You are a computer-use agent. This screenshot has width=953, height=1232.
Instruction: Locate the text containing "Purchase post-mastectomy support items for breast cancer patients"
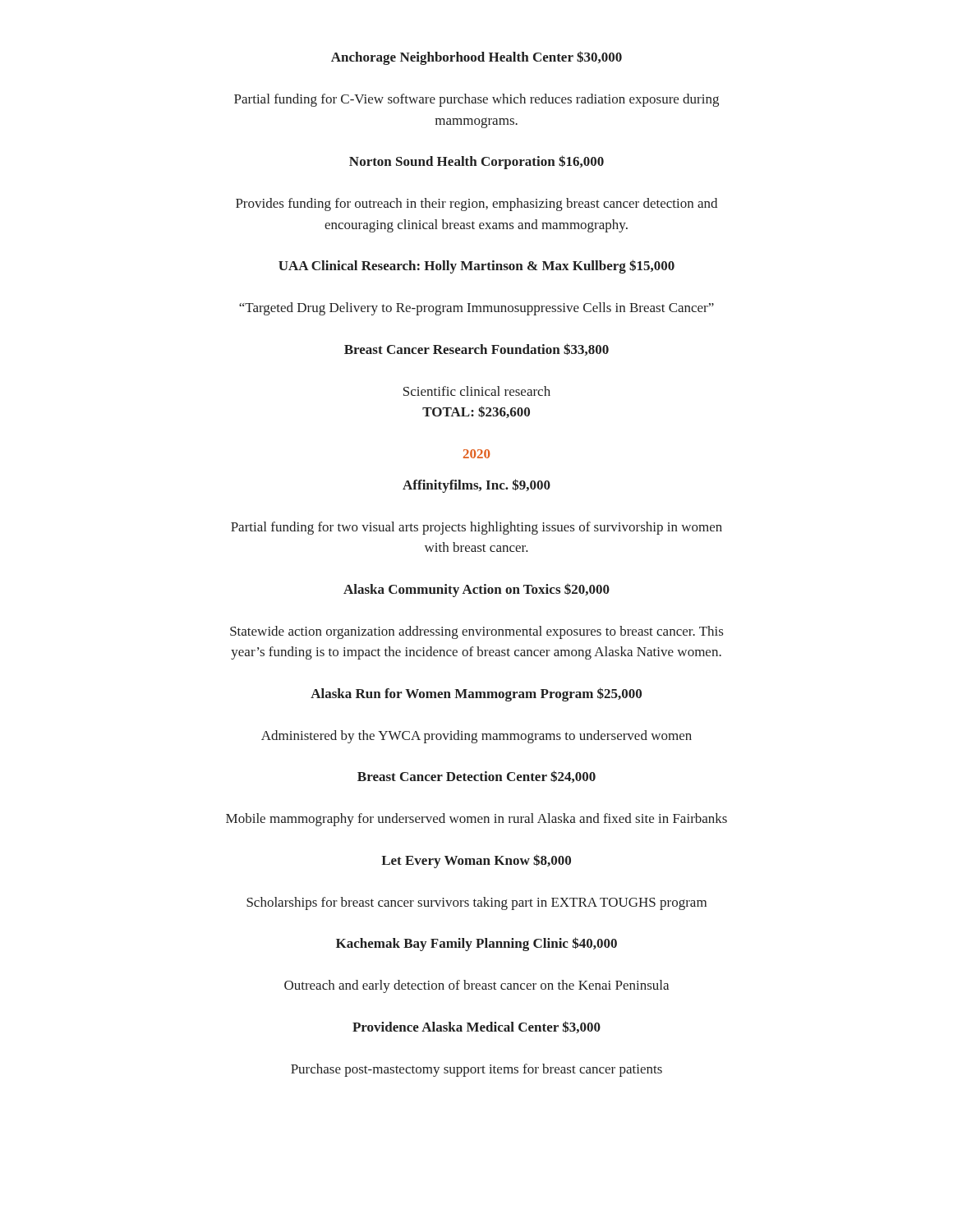[476, 1069]
